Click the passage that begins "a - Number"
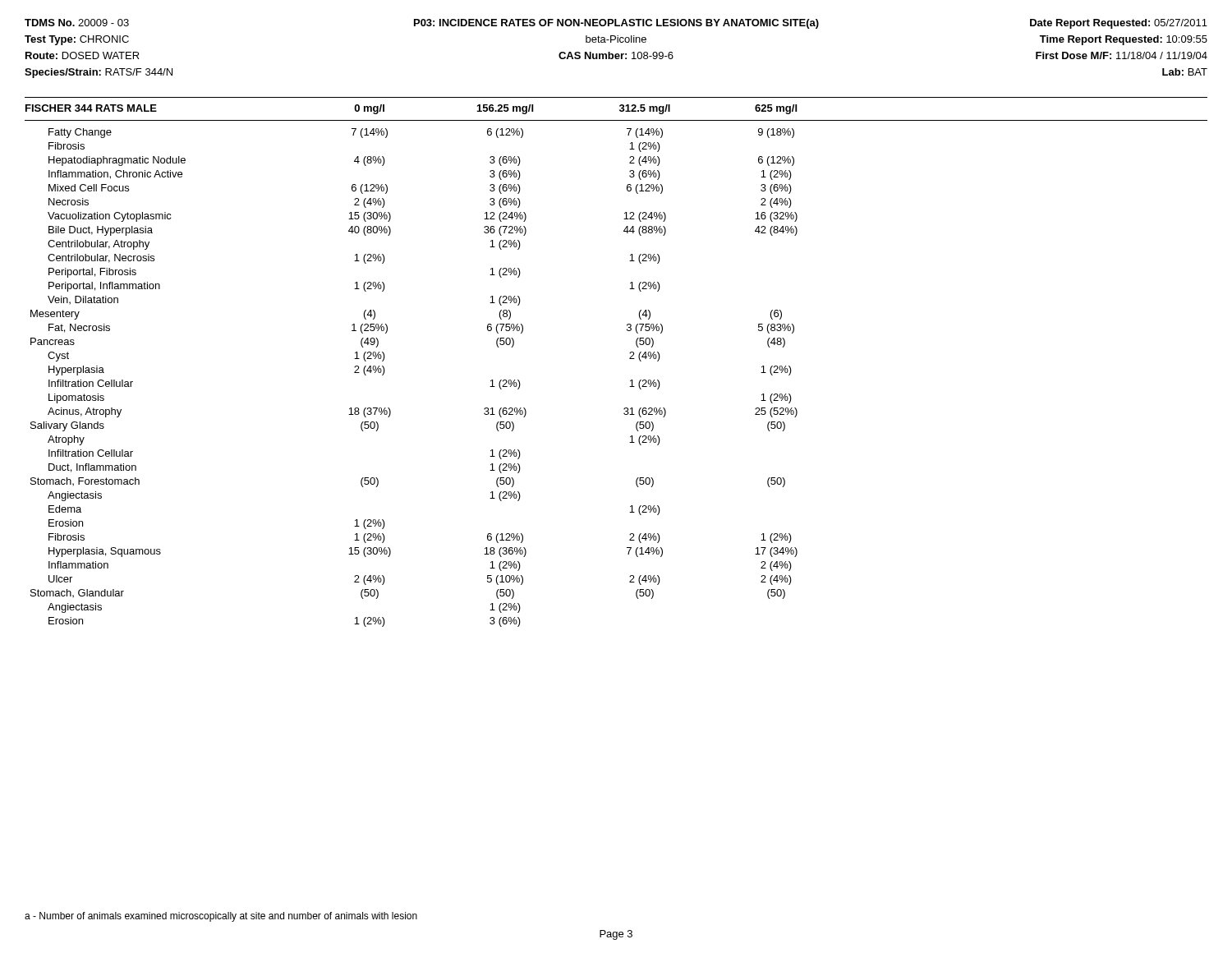The height and width of the screenshot is (953, 1232). click(221, 916)
